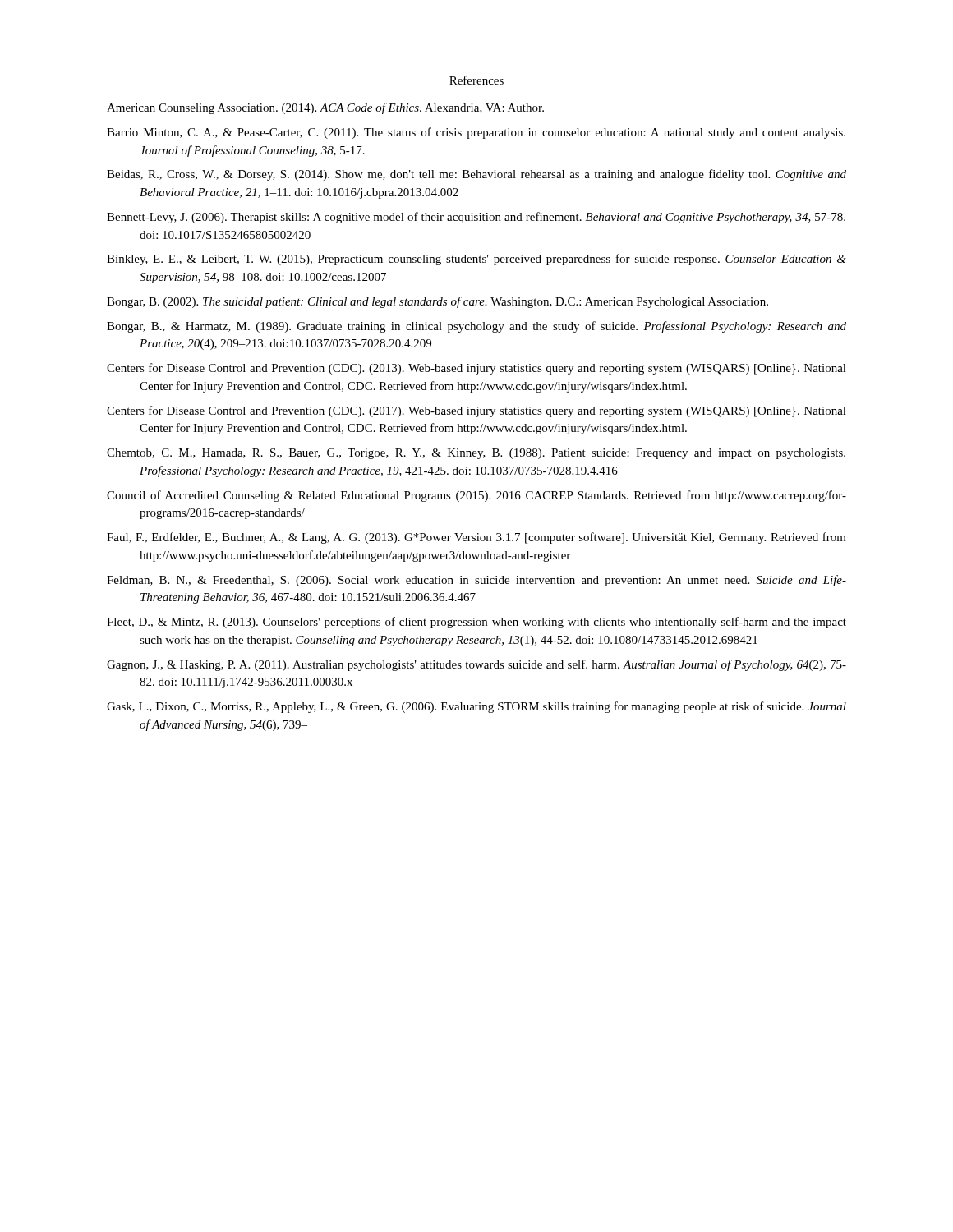This screenshot has height=1232, width=953.
Task: Select the title
Action: (x=476, y=81)
